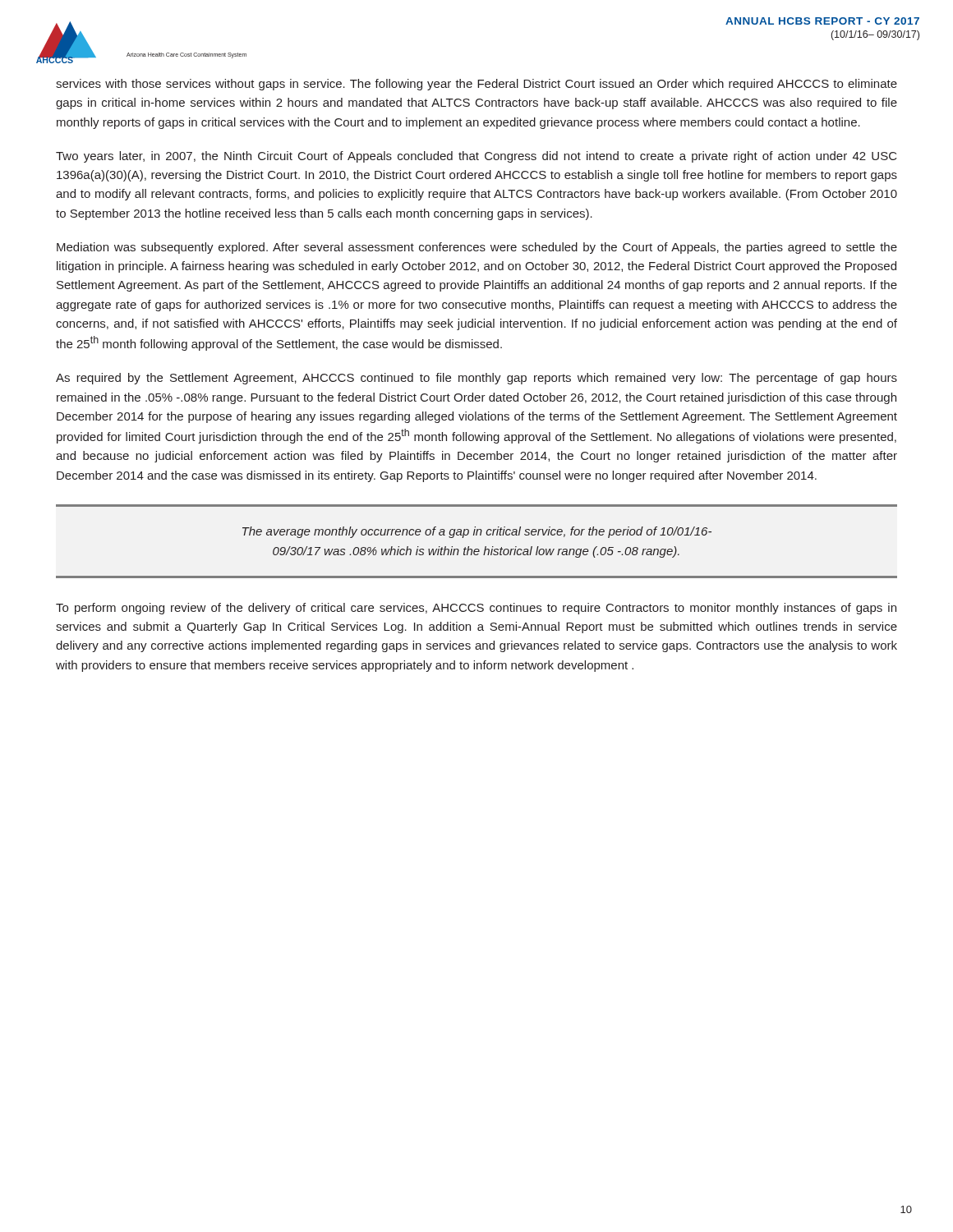Find the passage starting "services with those services without gaps"

click(476, 102)
